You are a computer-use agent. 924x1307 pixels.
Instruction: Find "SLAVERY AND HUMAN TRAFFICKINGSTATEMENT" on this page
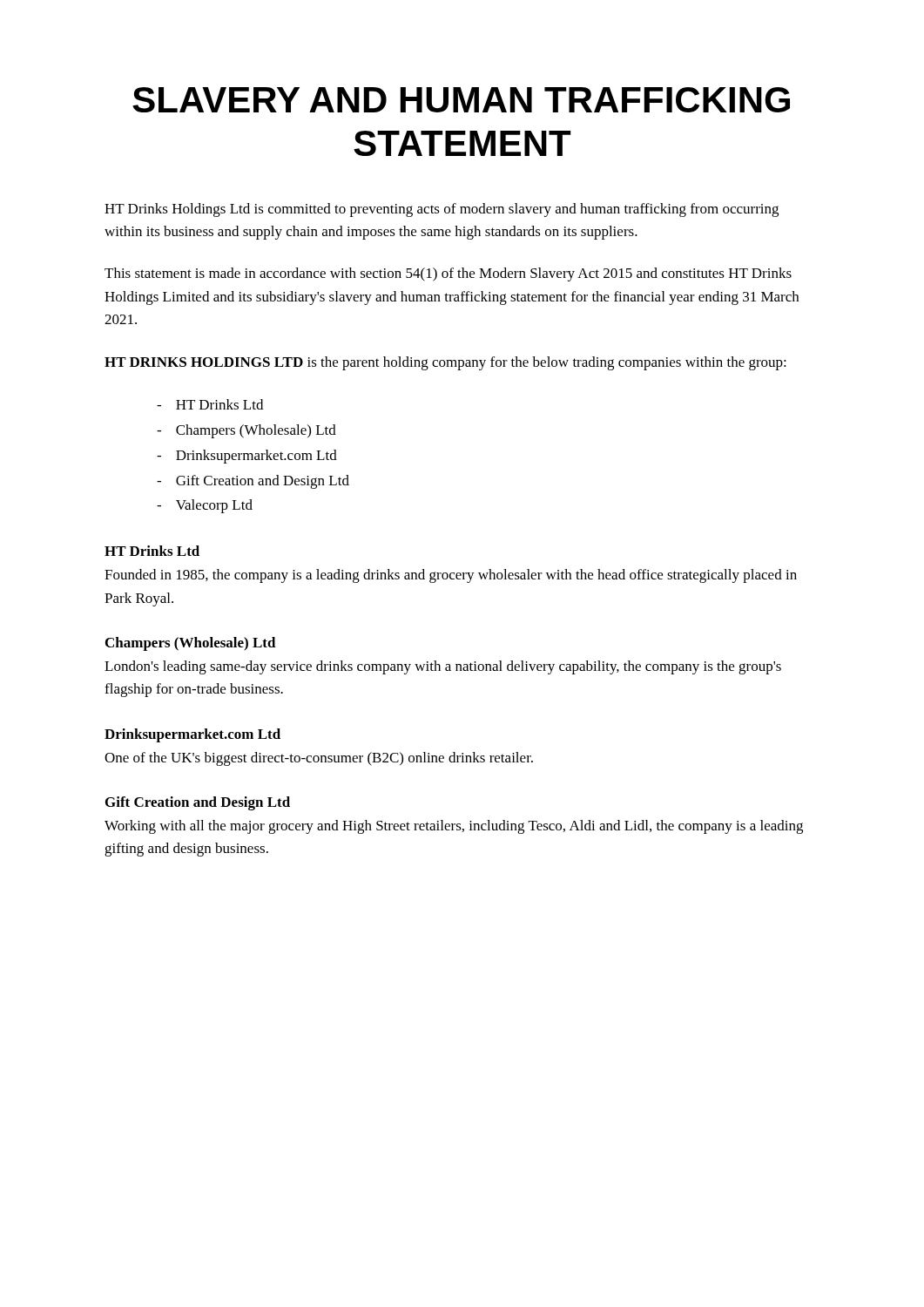pyautogui.click(x=462, y=122)
